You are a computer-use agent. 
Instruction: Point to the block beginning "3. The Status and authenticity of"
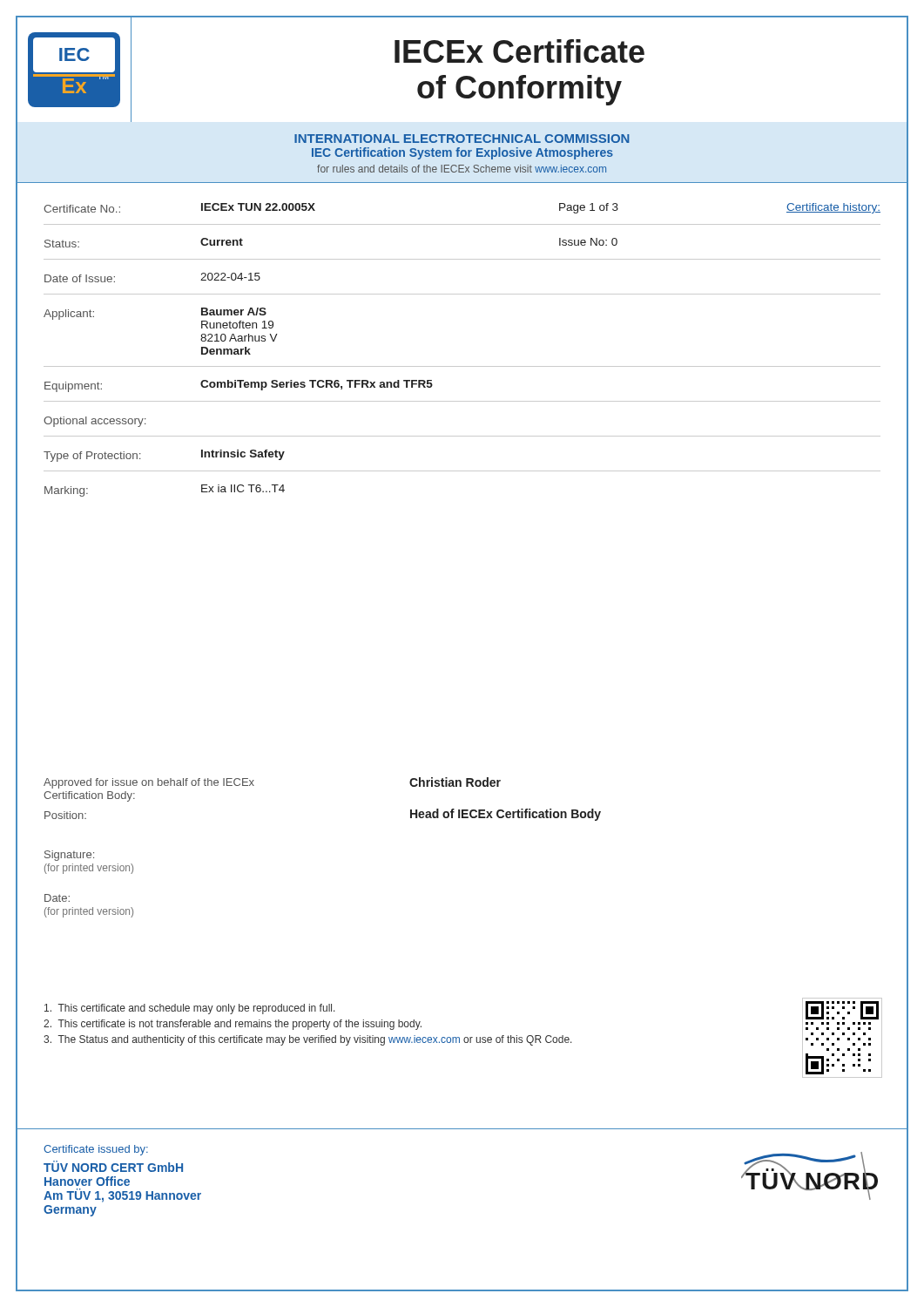point(308,1040)
